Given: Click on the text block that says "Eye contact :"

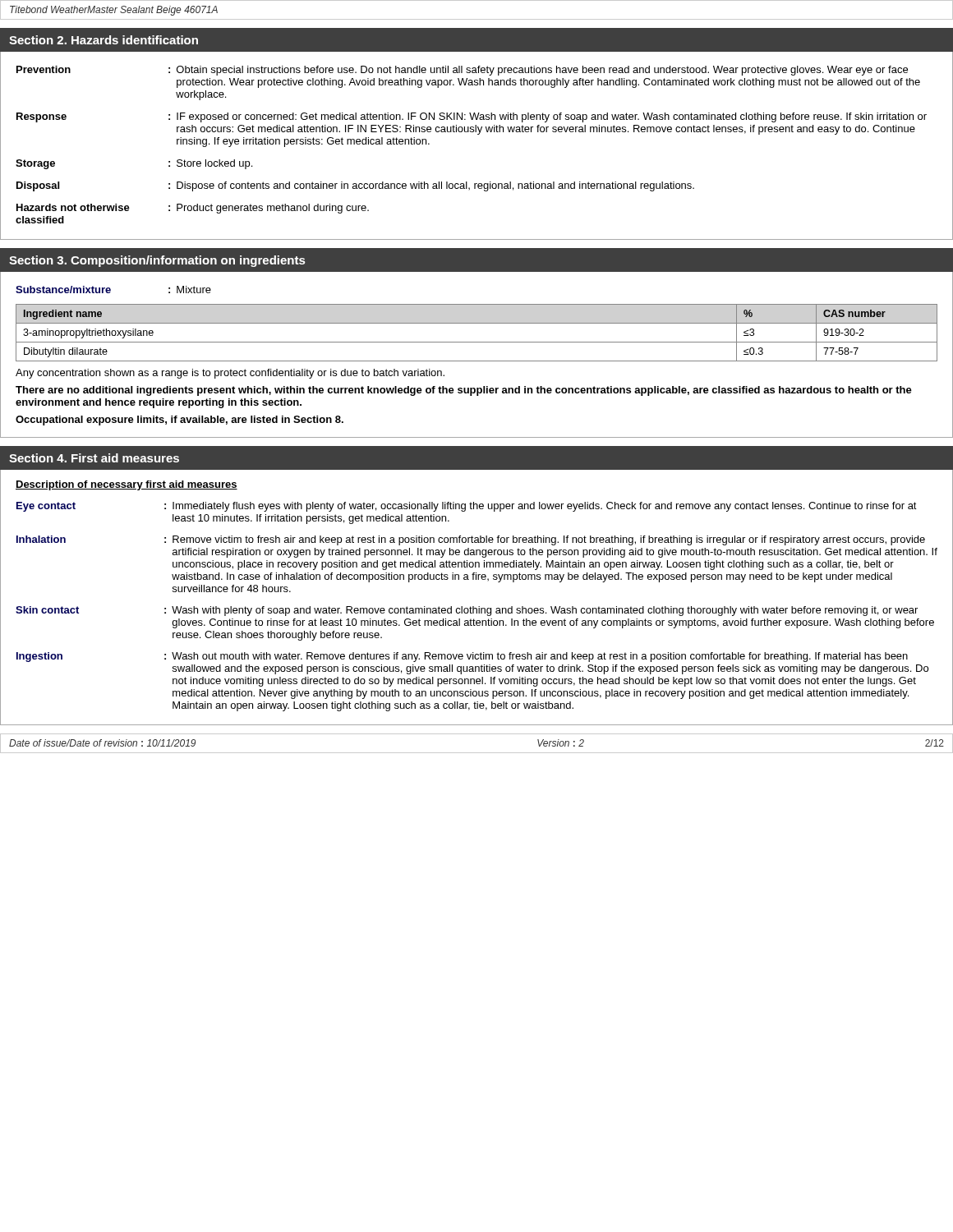Looking at the screenshot, I should 476,512.
